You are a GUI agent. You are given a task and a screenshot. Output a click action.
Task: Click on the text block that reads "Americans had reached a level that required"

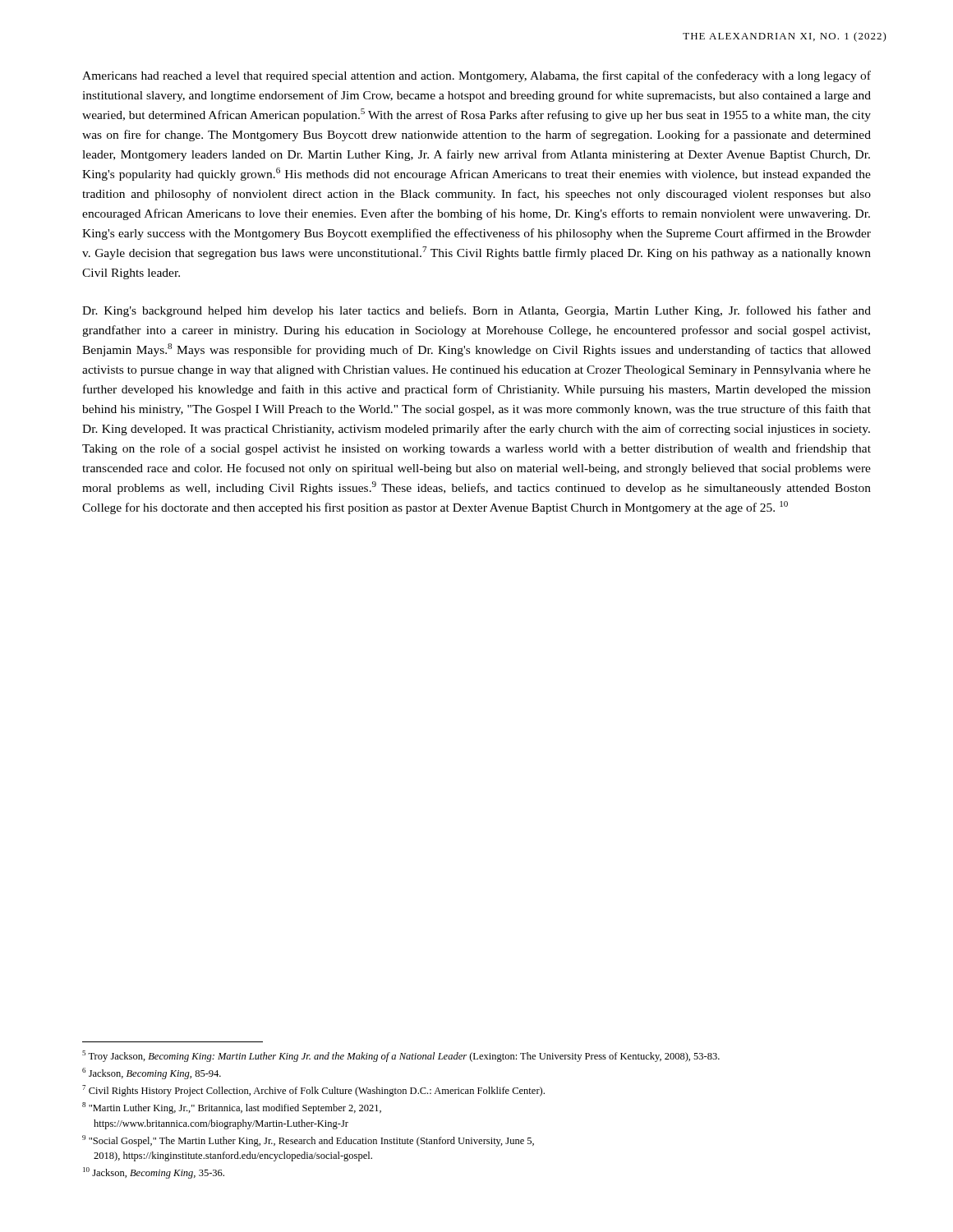click(476, 174)
